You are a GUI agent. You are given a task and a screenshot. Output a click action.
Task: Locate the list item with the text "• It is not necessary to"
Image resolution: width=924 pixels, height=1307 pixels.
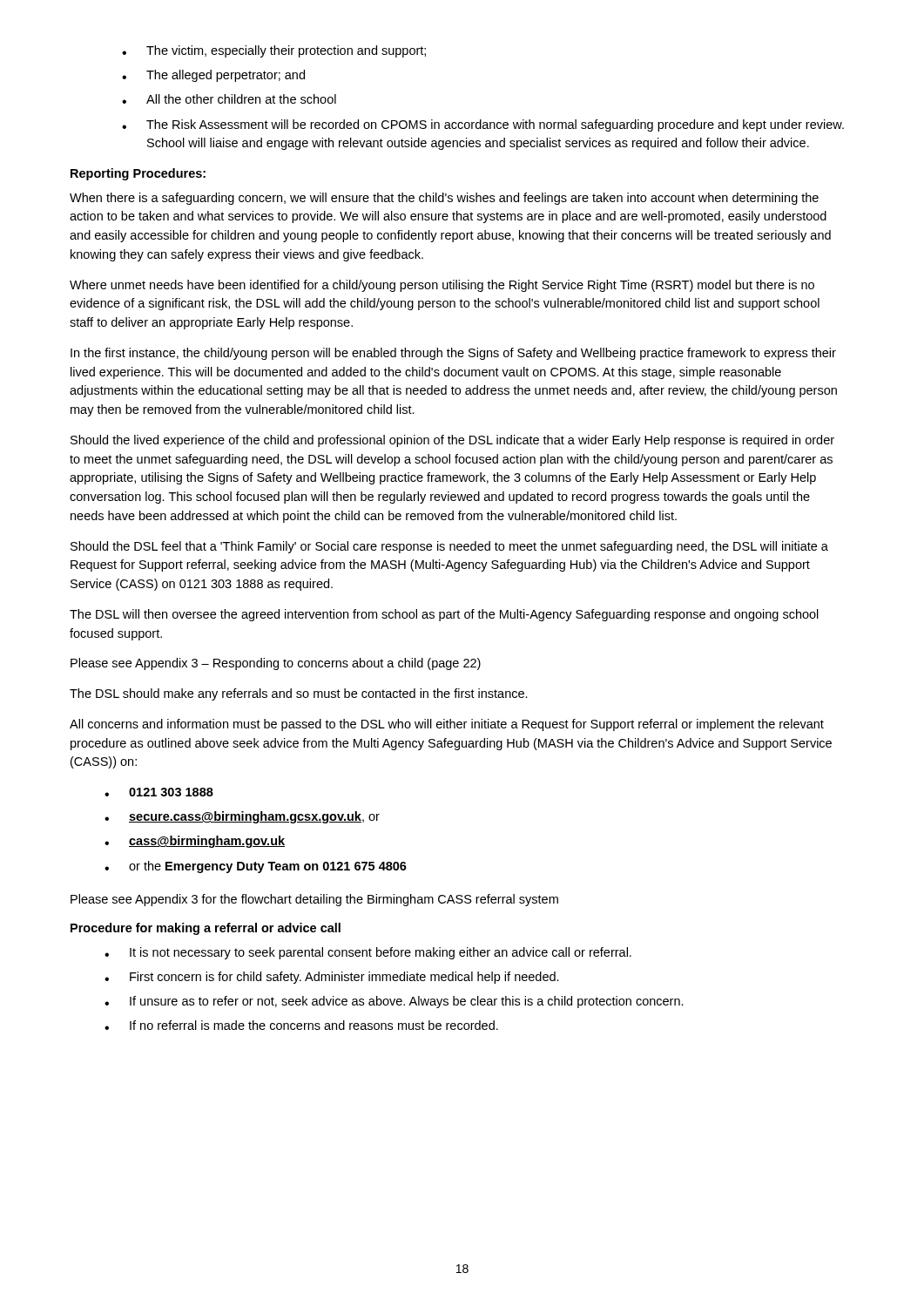pyautogui.click(x=475, y=954)
